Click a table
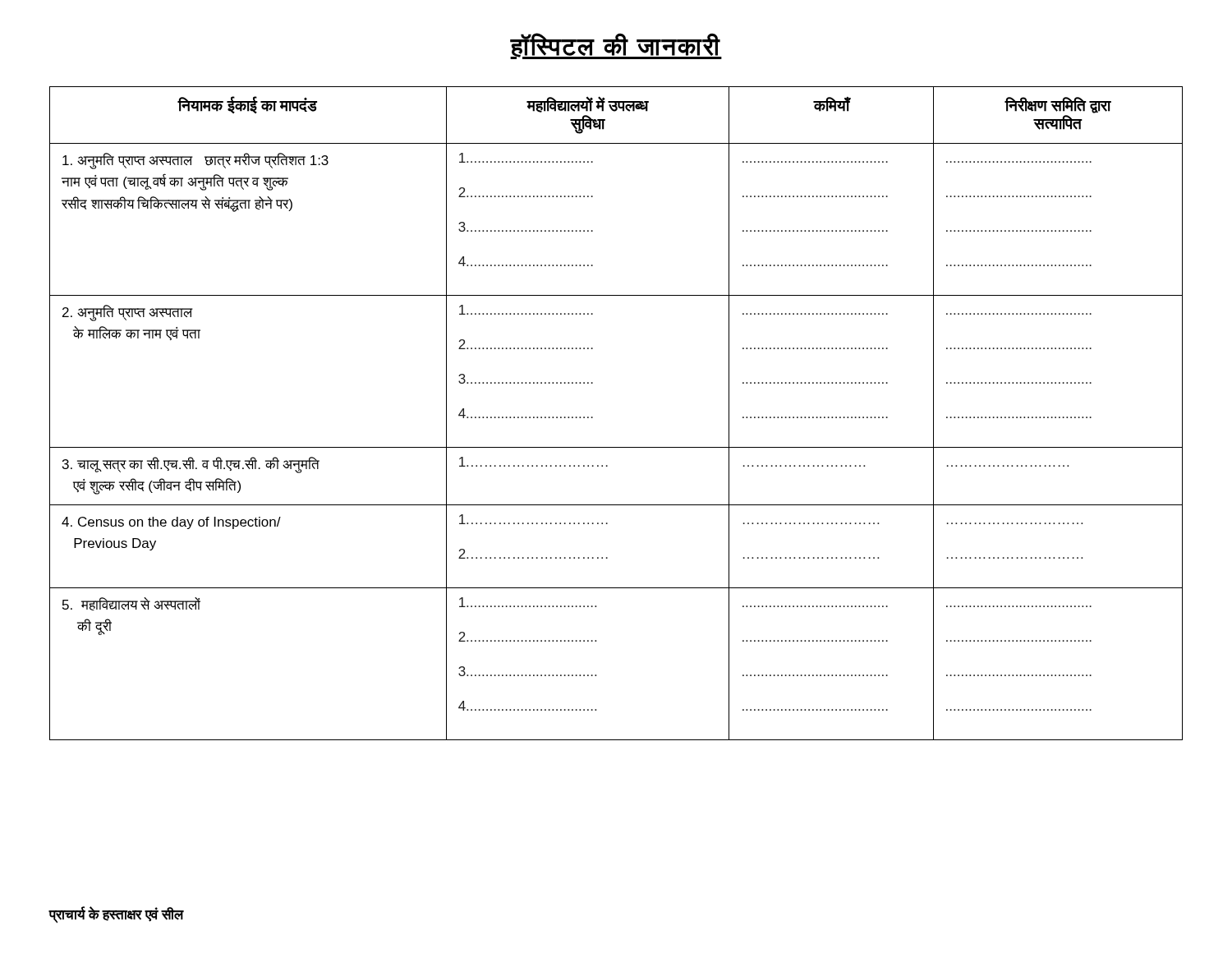This screenshot has width=1232, height=953. tap(616, 413)
